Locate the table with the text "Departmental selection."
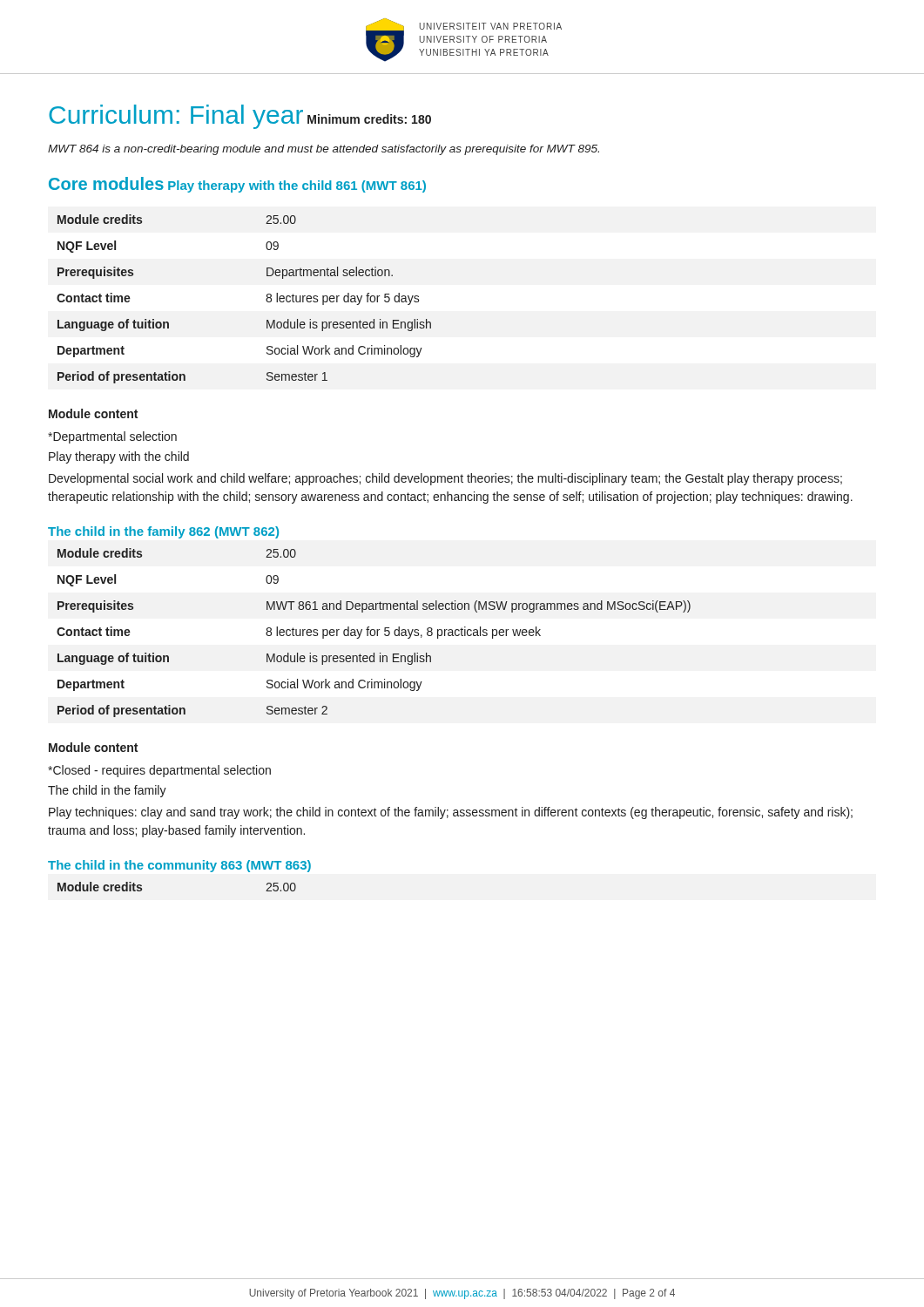The height and width of the screenshot is (1307, 924). (462, 298)
